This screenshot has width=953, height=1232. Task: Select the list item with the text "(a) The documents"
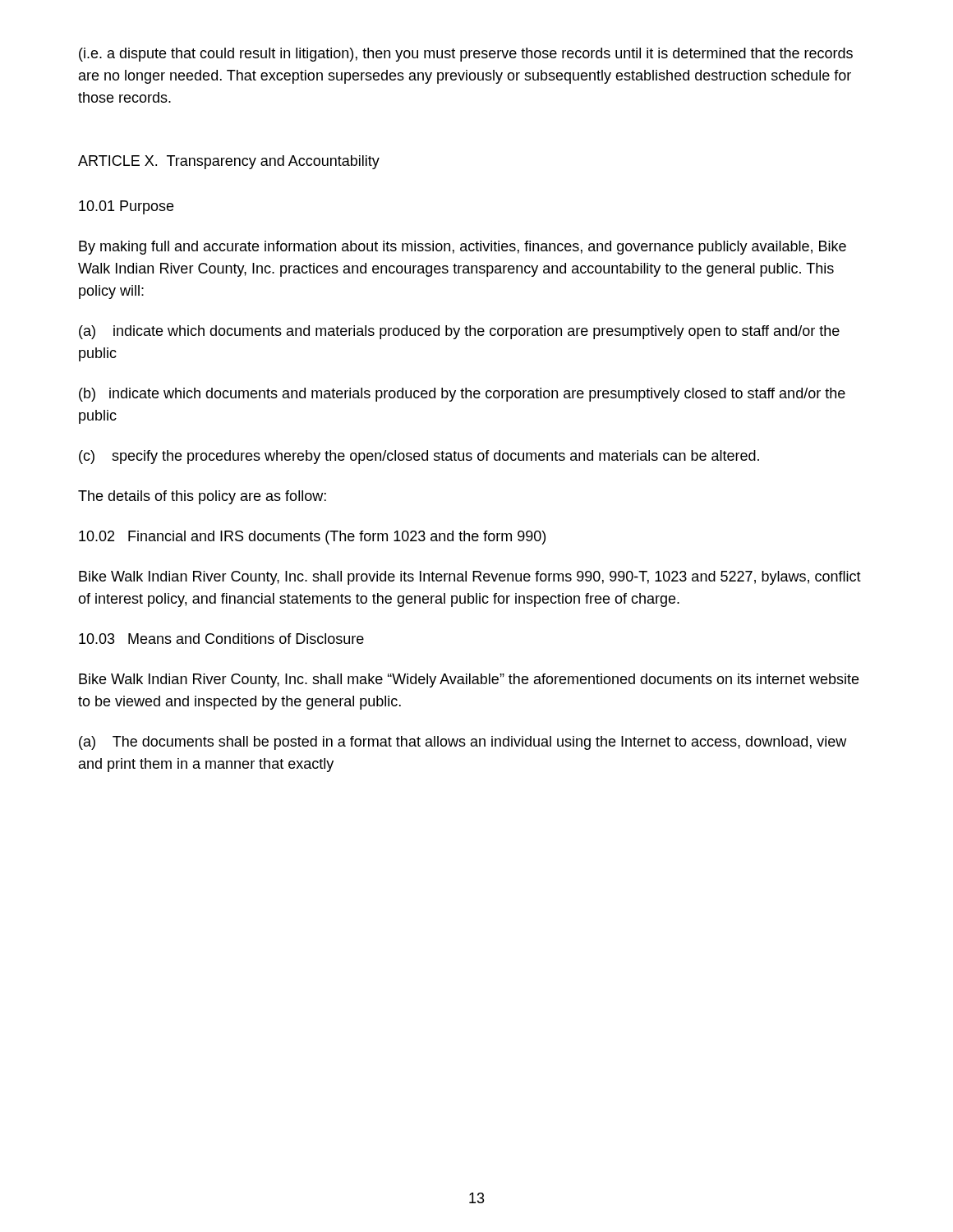point(462,753)
